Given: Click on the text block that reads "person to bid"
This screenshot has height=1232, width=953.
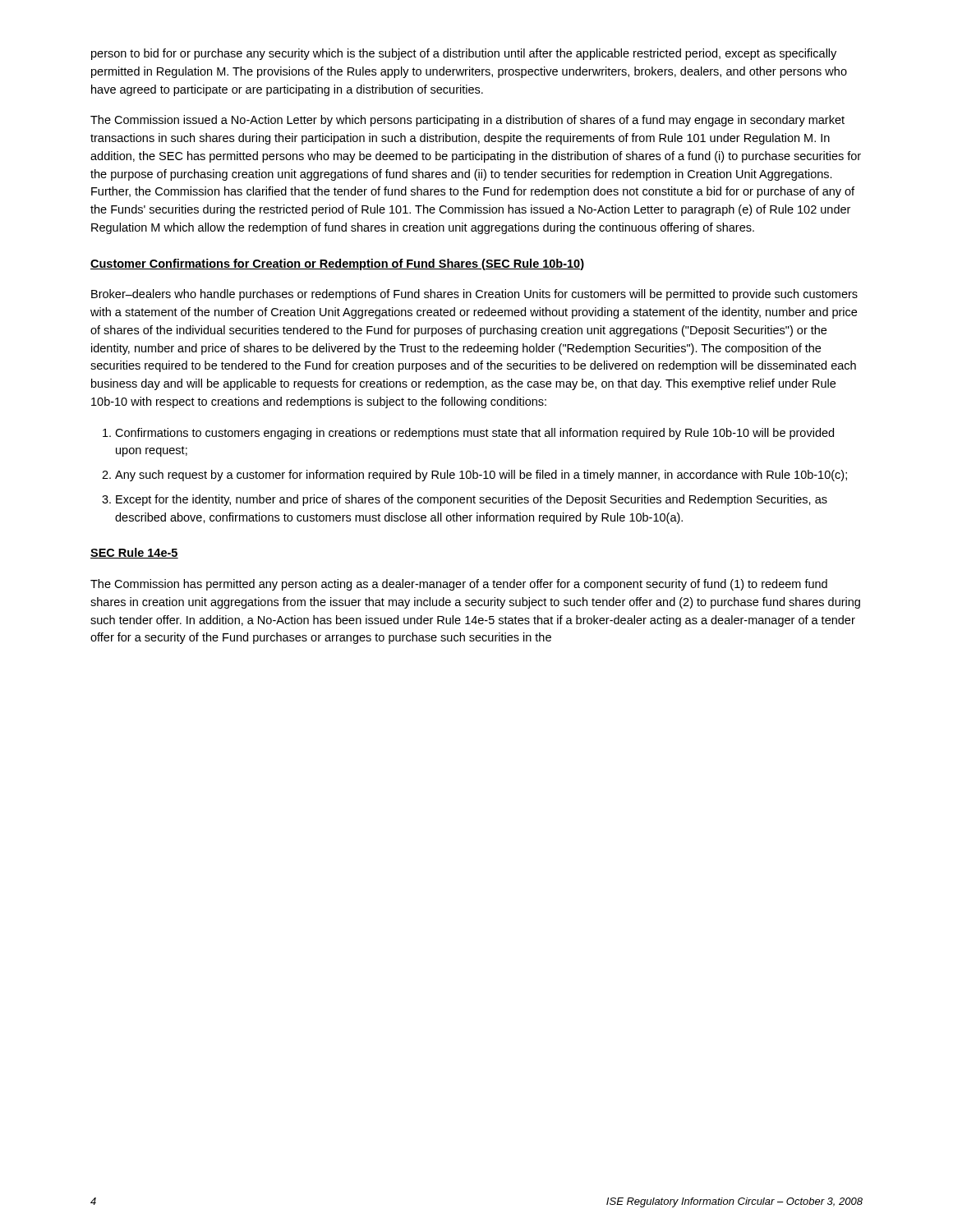Looking at the screenshot, I should click(x=469, y=71).
